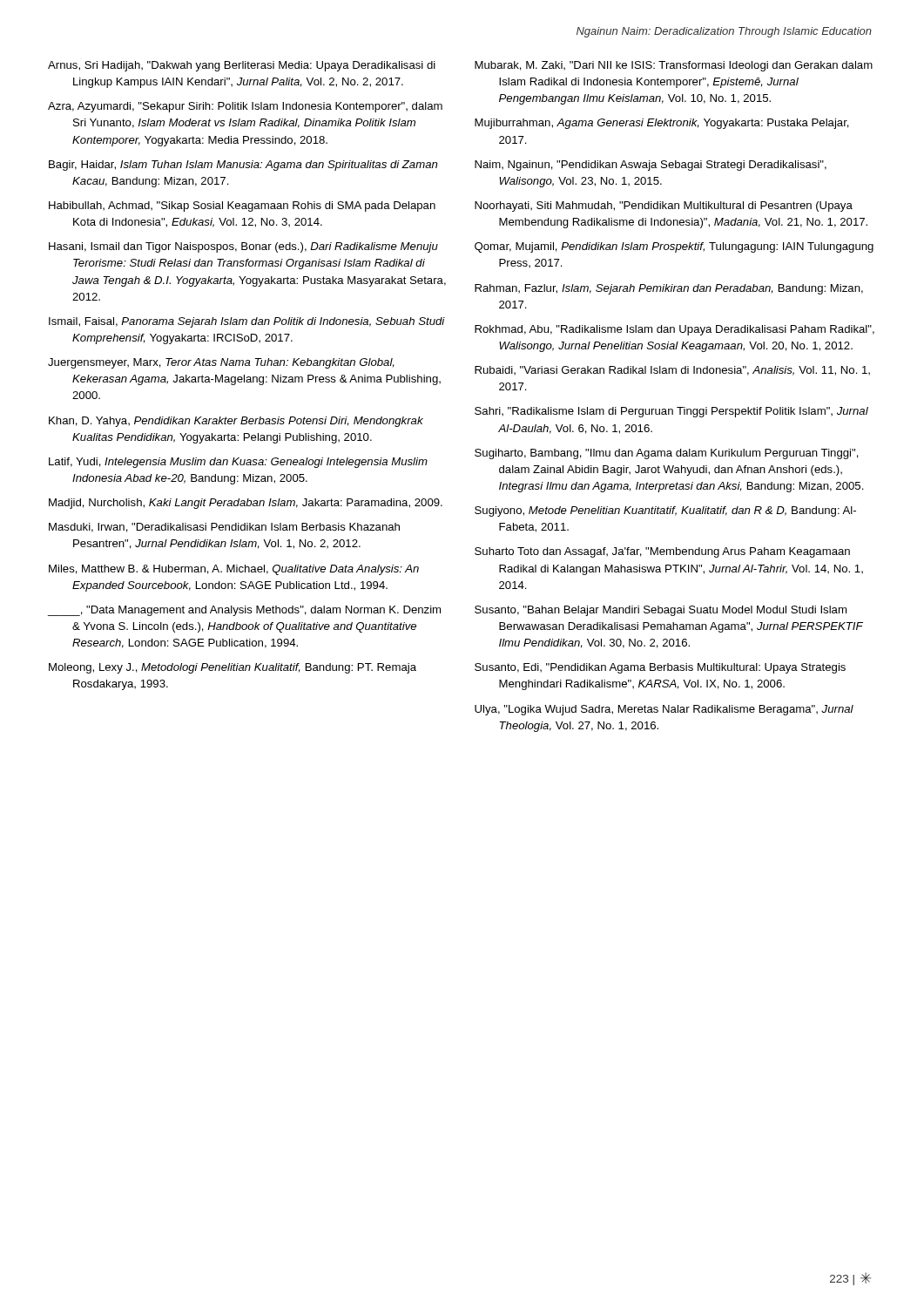Select the list item with the text "Ulya, "Logika Wujud"
This screenshot has height=1307, width=924.
tap(664, 717)
